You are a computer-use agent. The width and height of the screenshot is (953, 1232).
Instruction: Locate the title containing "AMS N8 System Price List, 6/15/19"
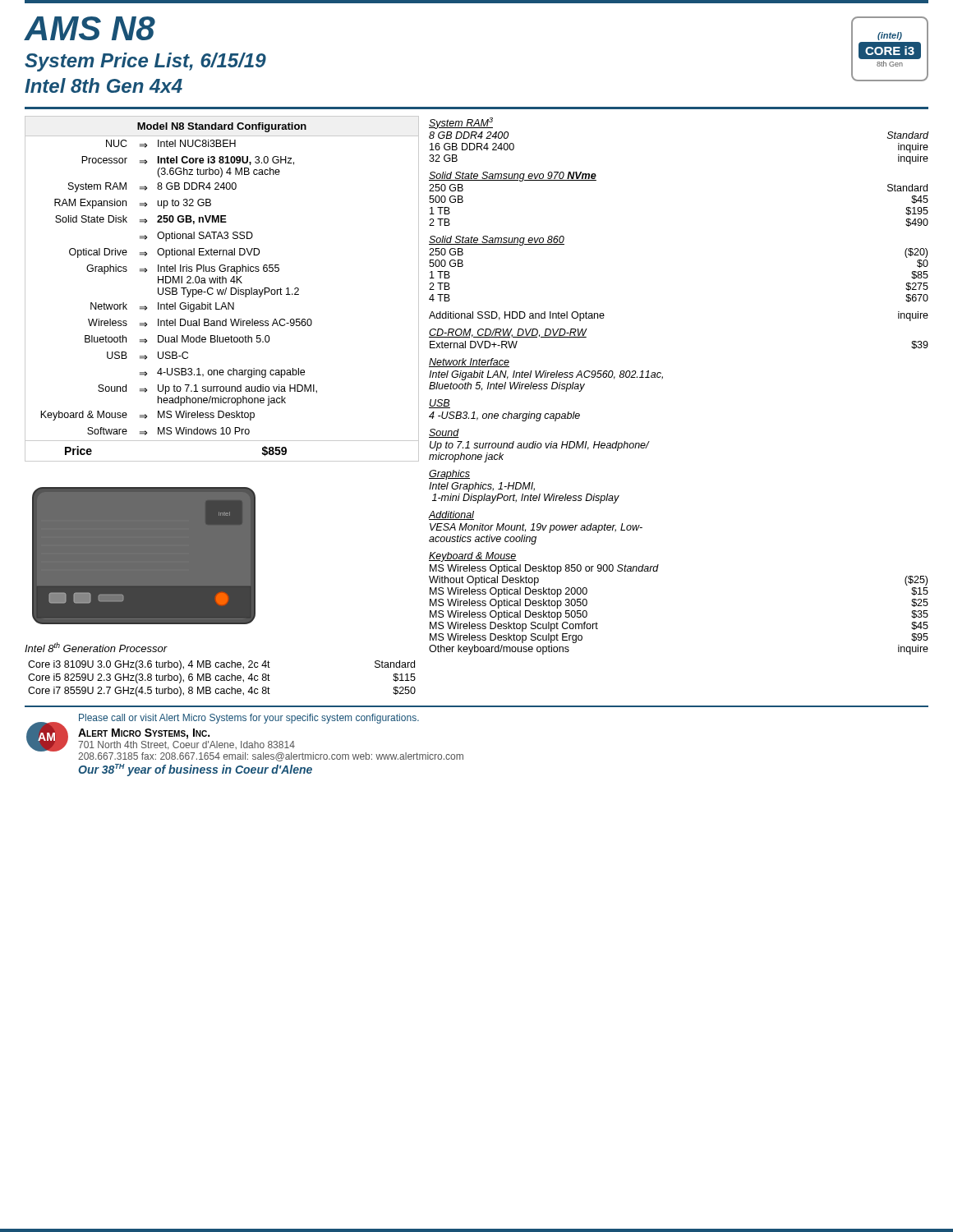tap(145, 54)
